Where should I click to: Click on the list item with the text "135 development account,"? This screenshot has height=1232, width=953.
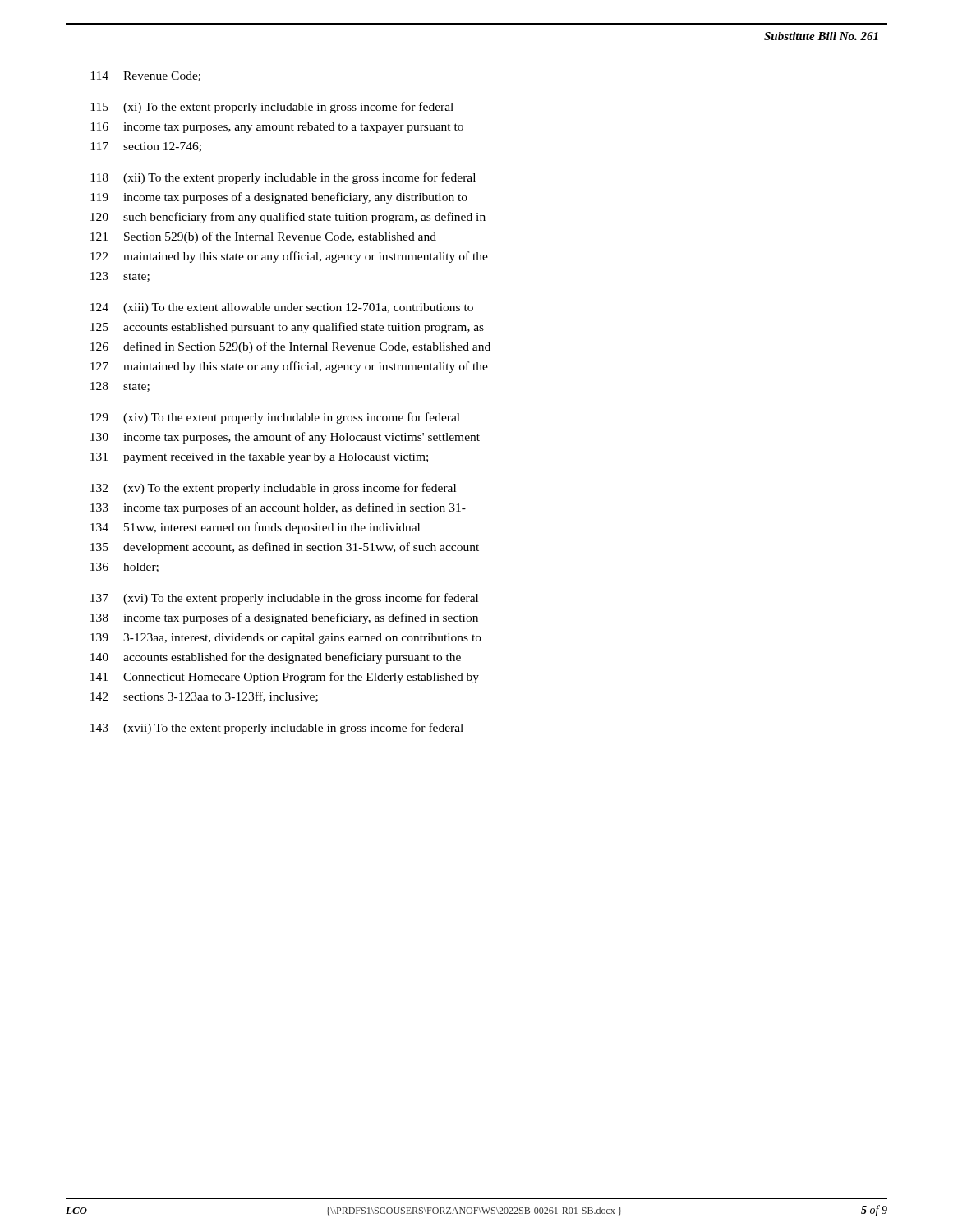tap(476, 547)
